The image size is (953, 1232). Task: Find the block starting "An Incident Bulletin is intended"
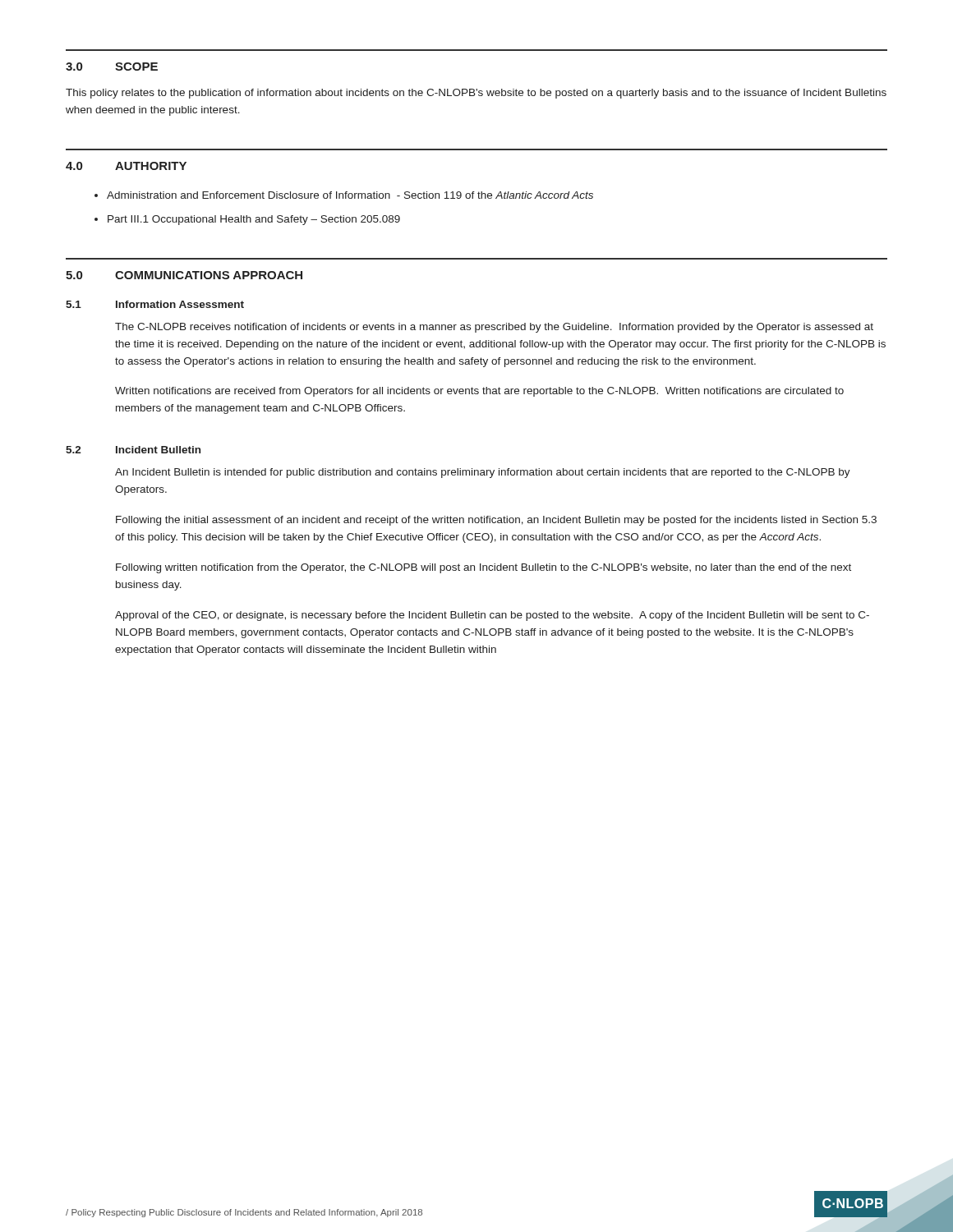(x=482, y=481)
